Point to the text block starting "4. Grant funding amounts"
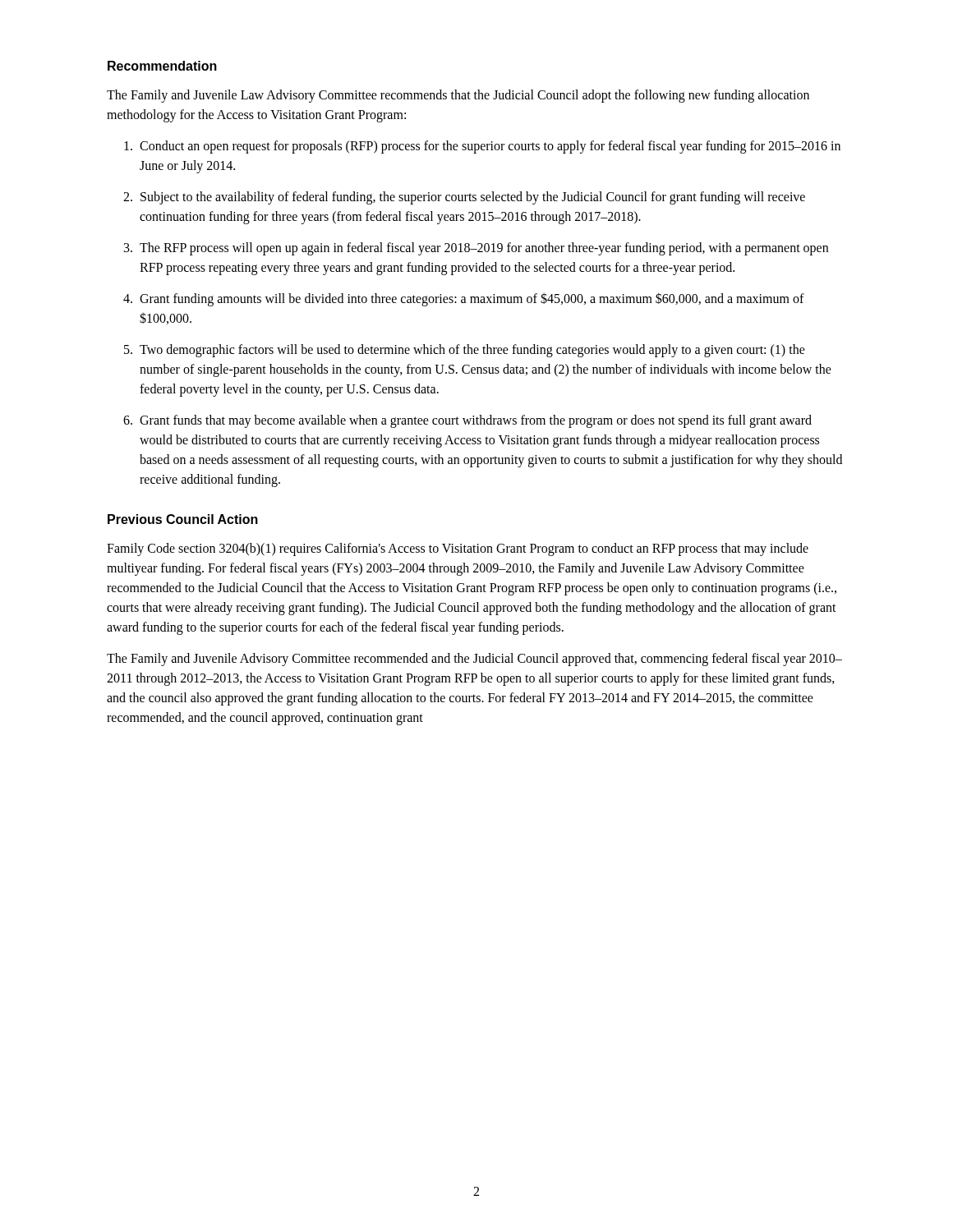This screenshot has width=953, height=1232. coord(476,309)
